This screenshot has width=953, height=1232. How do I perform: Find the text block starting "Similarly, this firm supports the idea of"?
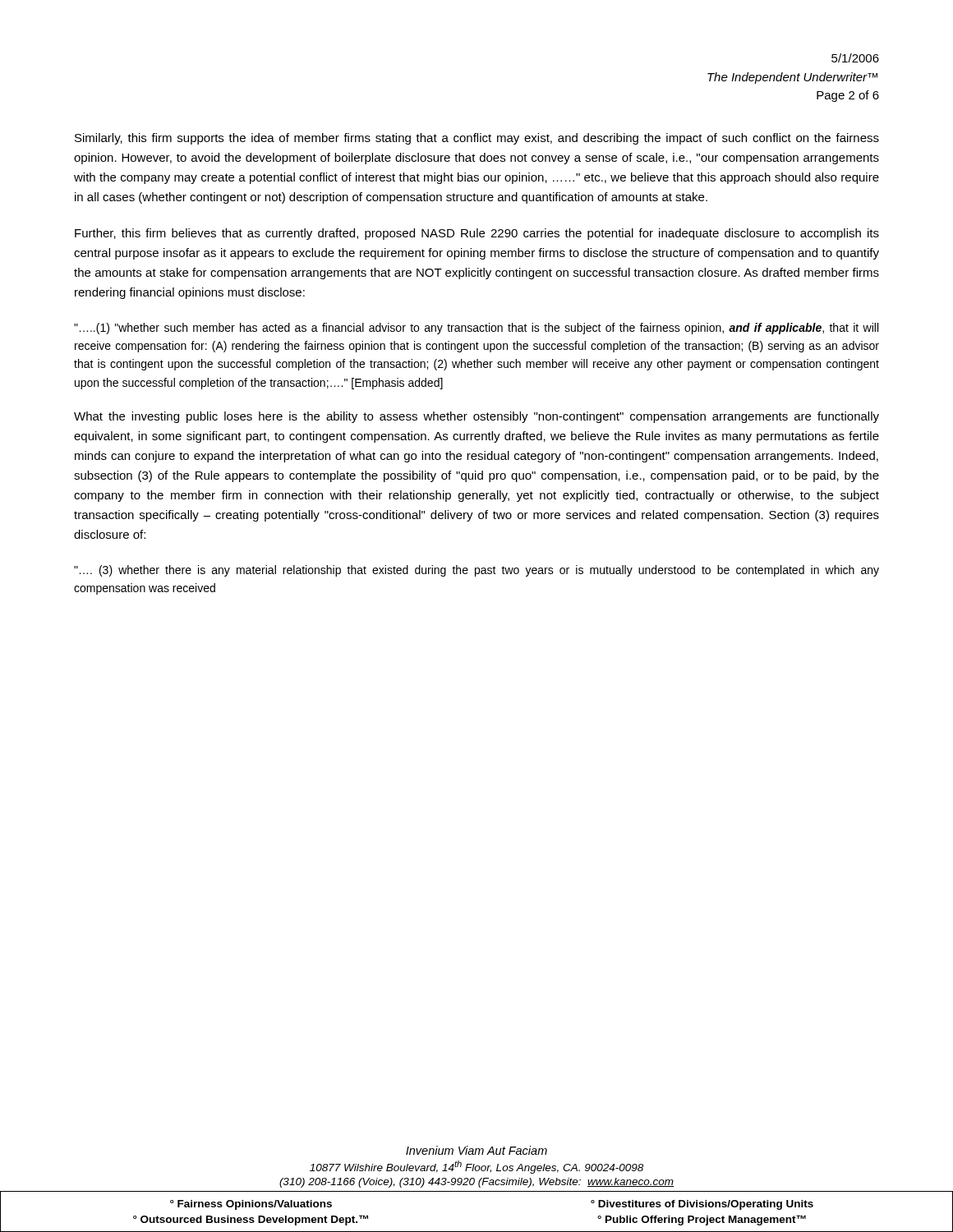[x=476, y=167]
